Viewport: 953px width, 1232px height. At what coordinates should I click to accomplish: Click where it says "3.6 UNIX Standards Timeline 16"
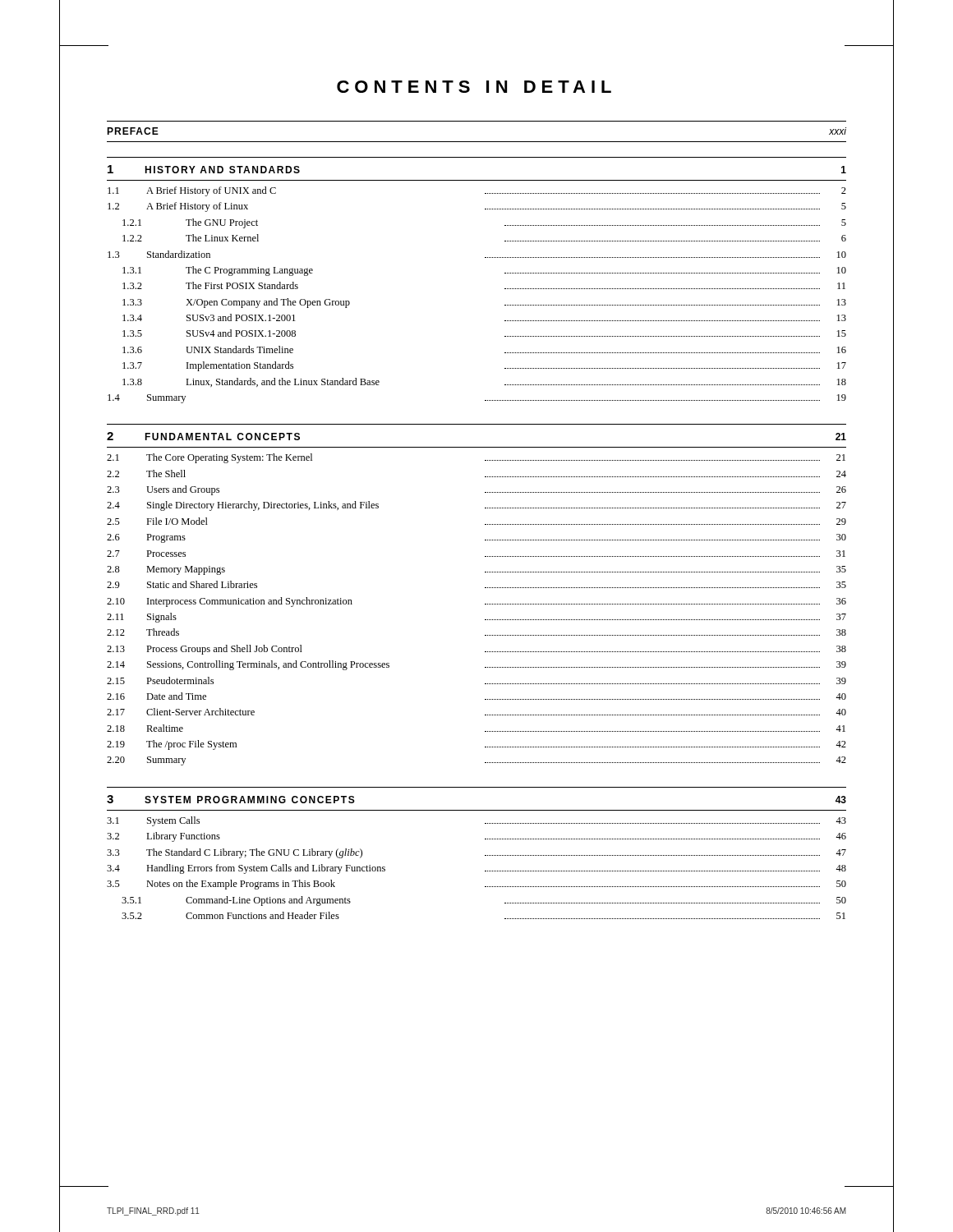[x=133, y=349]
